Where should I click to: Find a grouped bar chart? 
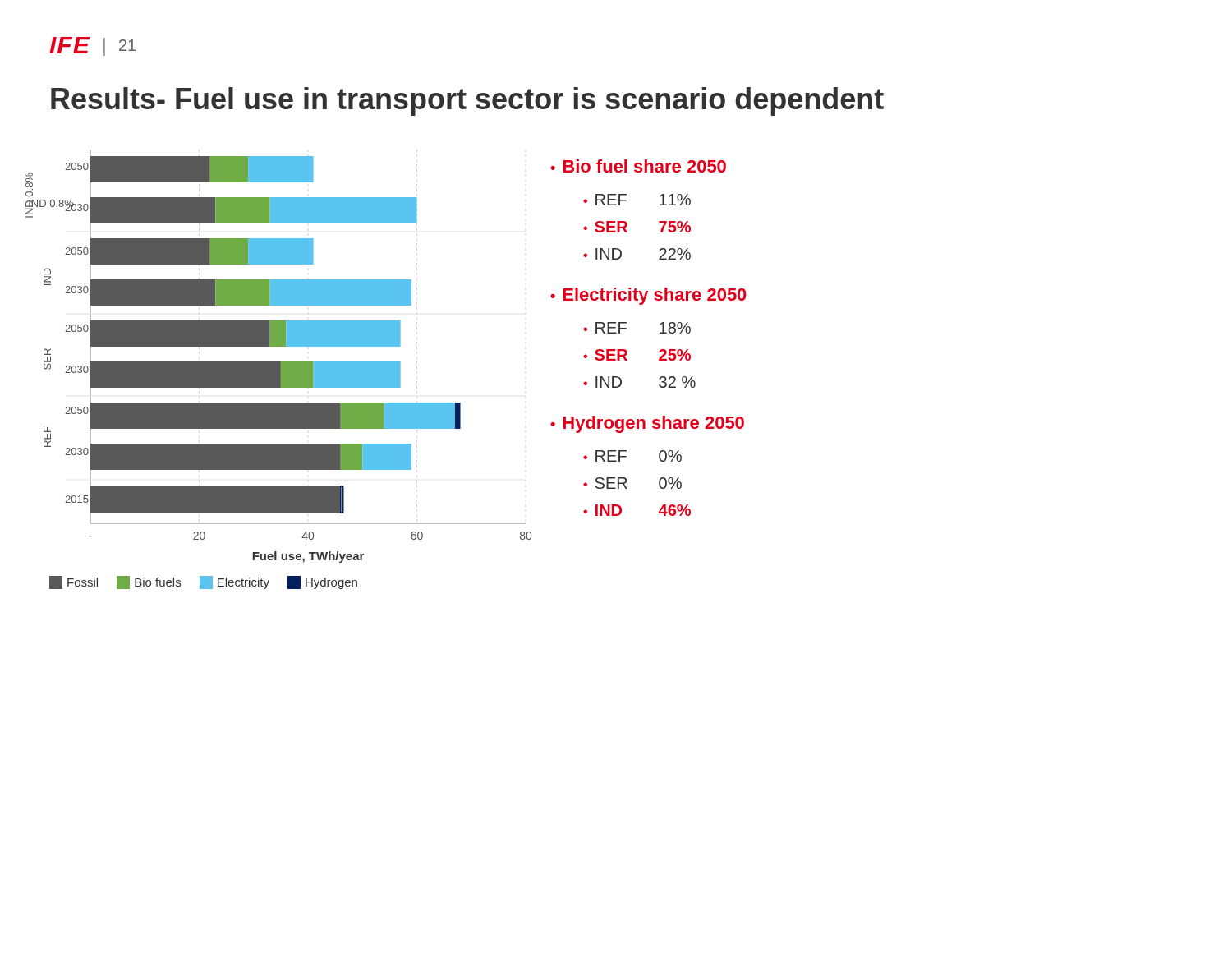coord(287,355)
